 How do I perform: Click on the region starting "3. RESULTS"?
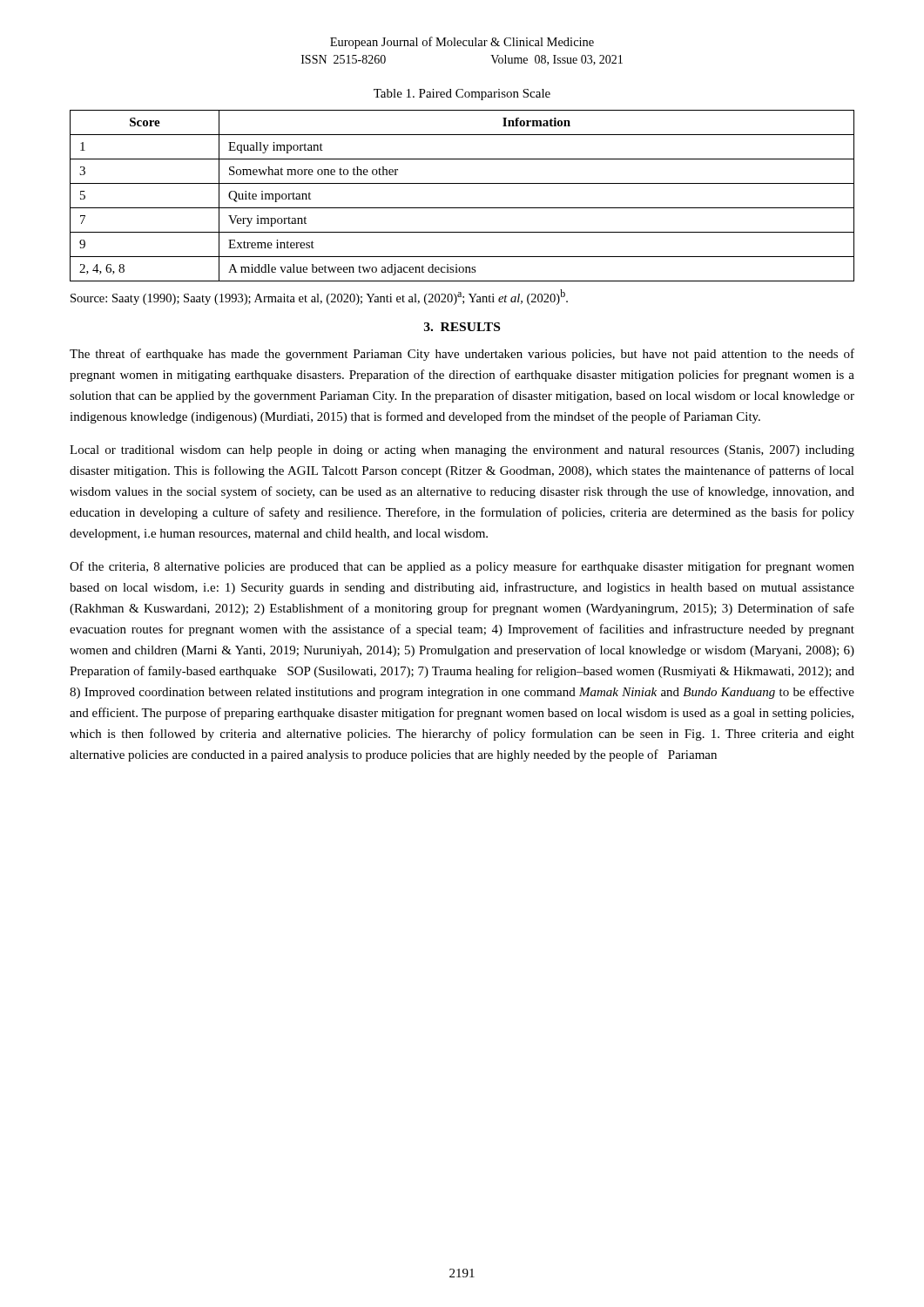point(462,326)
